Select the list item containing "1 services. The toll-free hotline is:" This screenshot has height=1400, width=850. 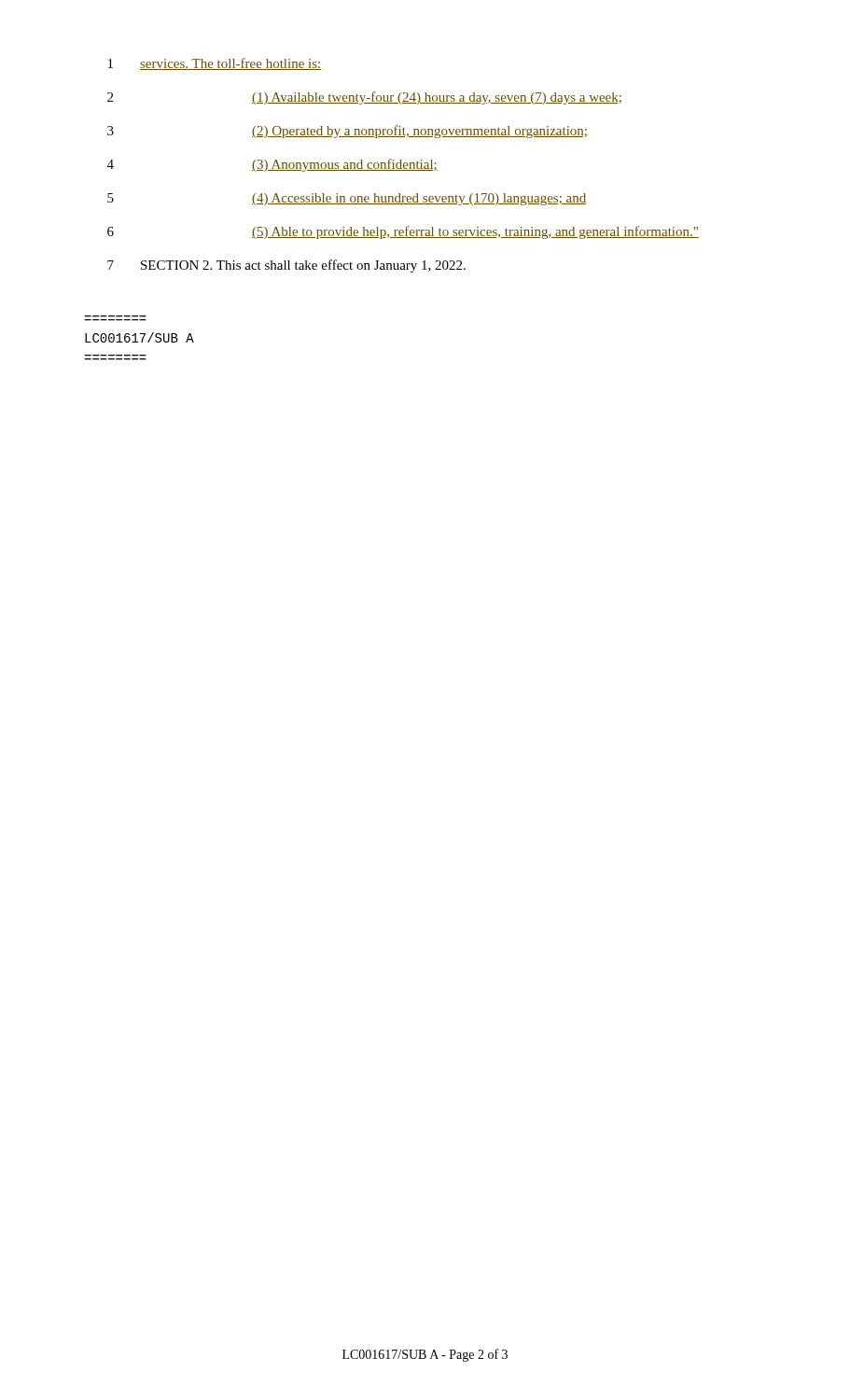tap(215, 64)
